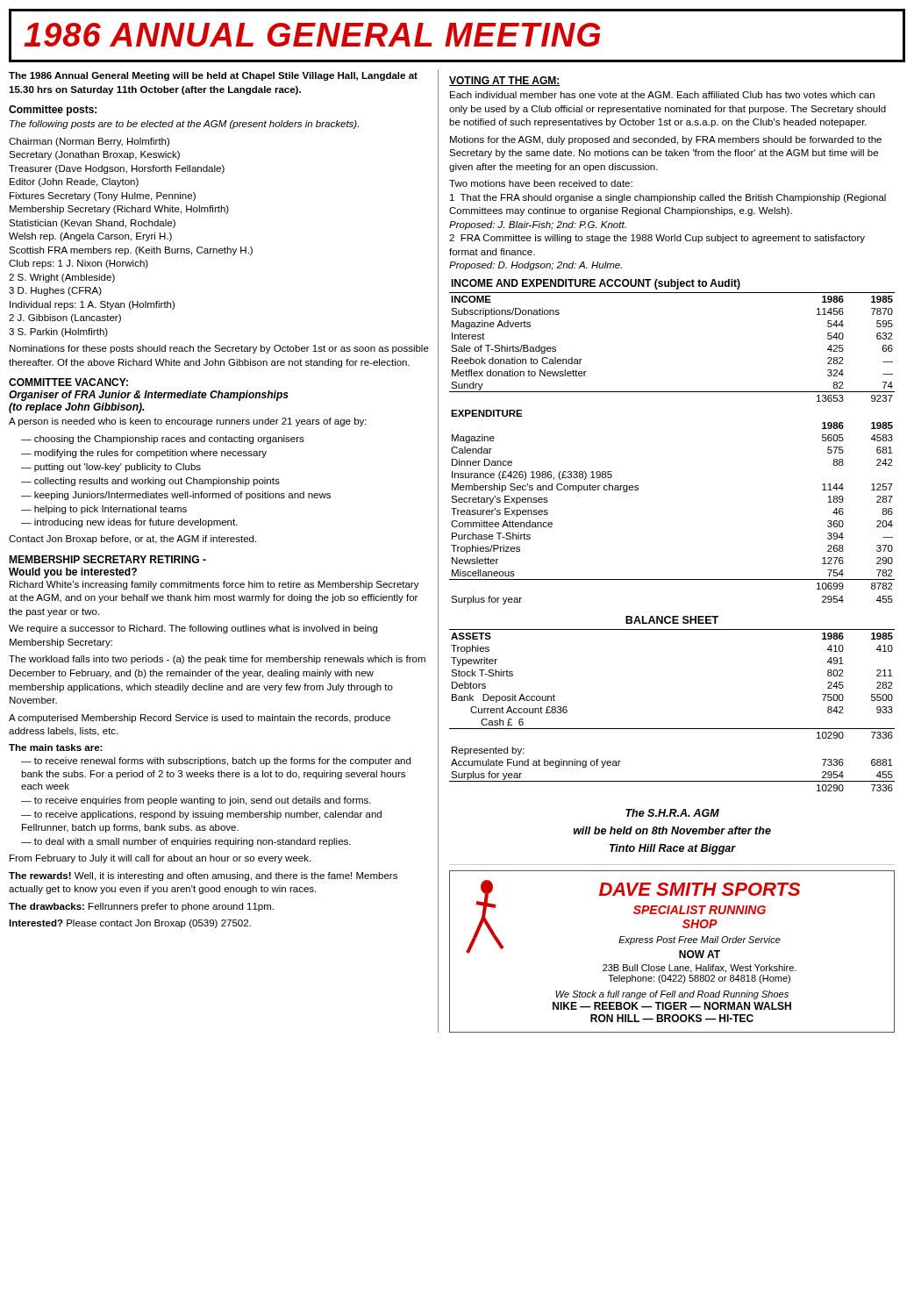Viewport: 914px width, 1316px height.
Task: Find the table that mentions "Treasurer's Expenses"
Action: point(672,441)
